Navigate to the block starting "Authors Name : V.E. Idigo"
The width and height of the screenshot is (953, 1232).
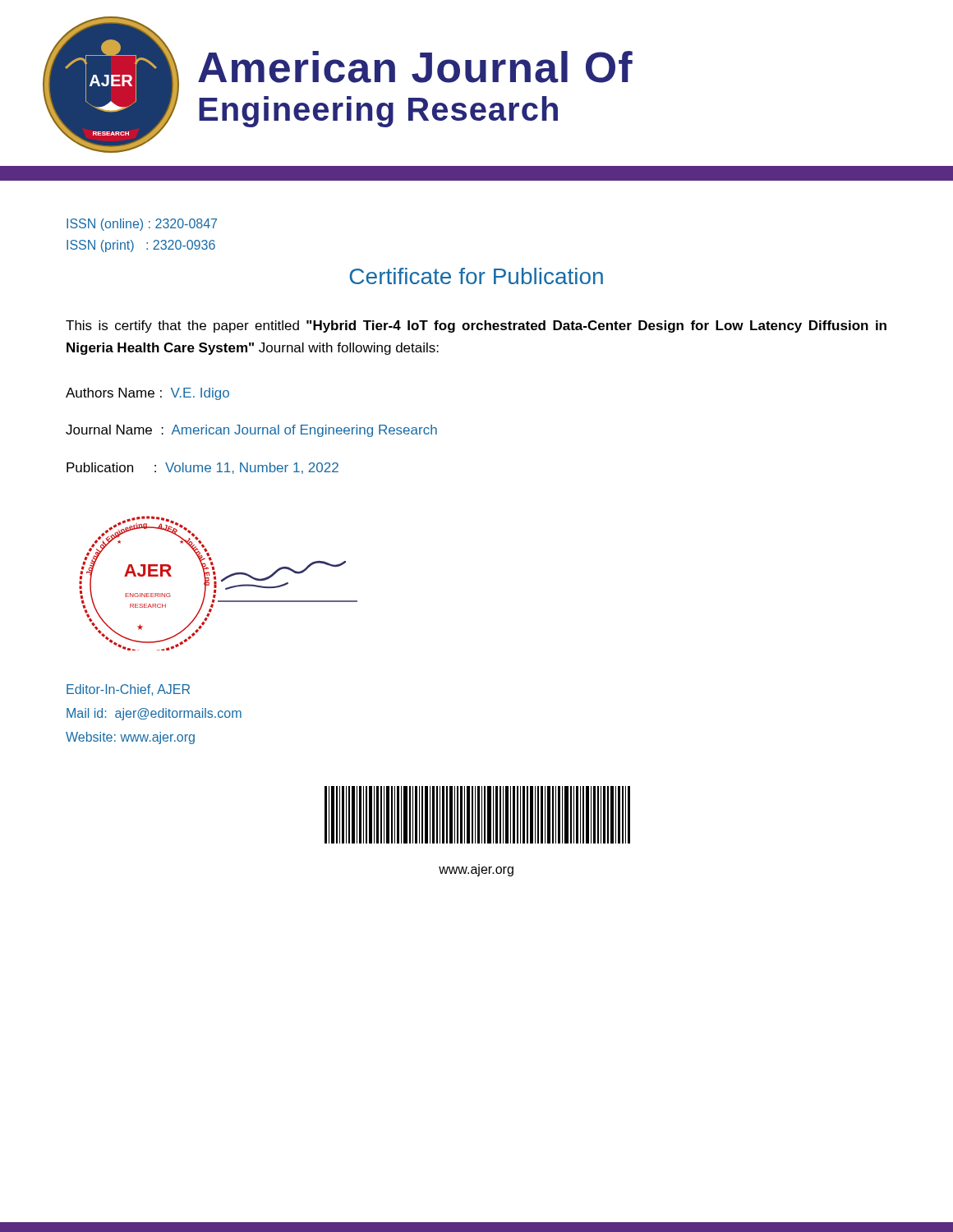coord(148,393)
